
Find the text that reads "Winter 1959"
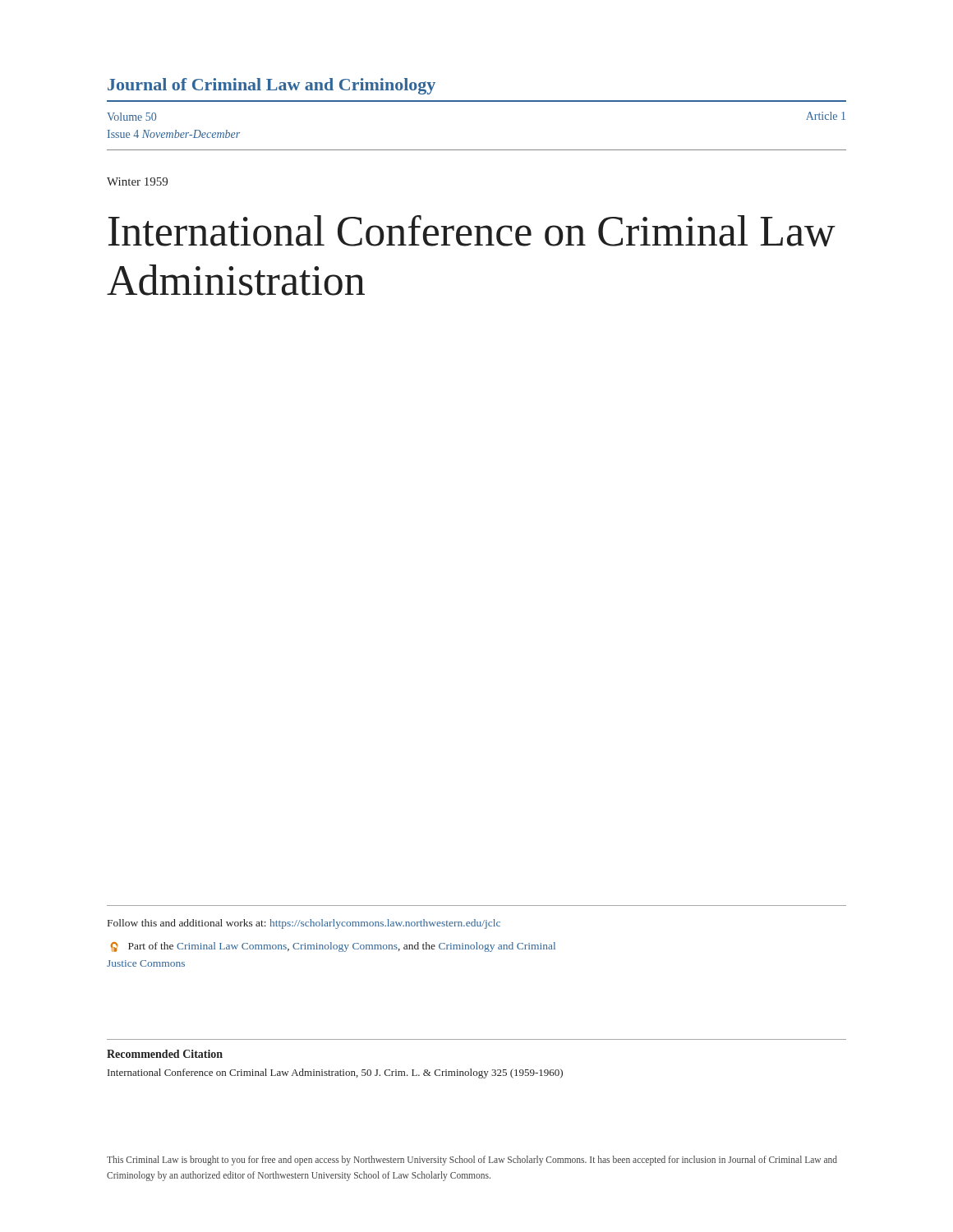[x=138, y=182]
